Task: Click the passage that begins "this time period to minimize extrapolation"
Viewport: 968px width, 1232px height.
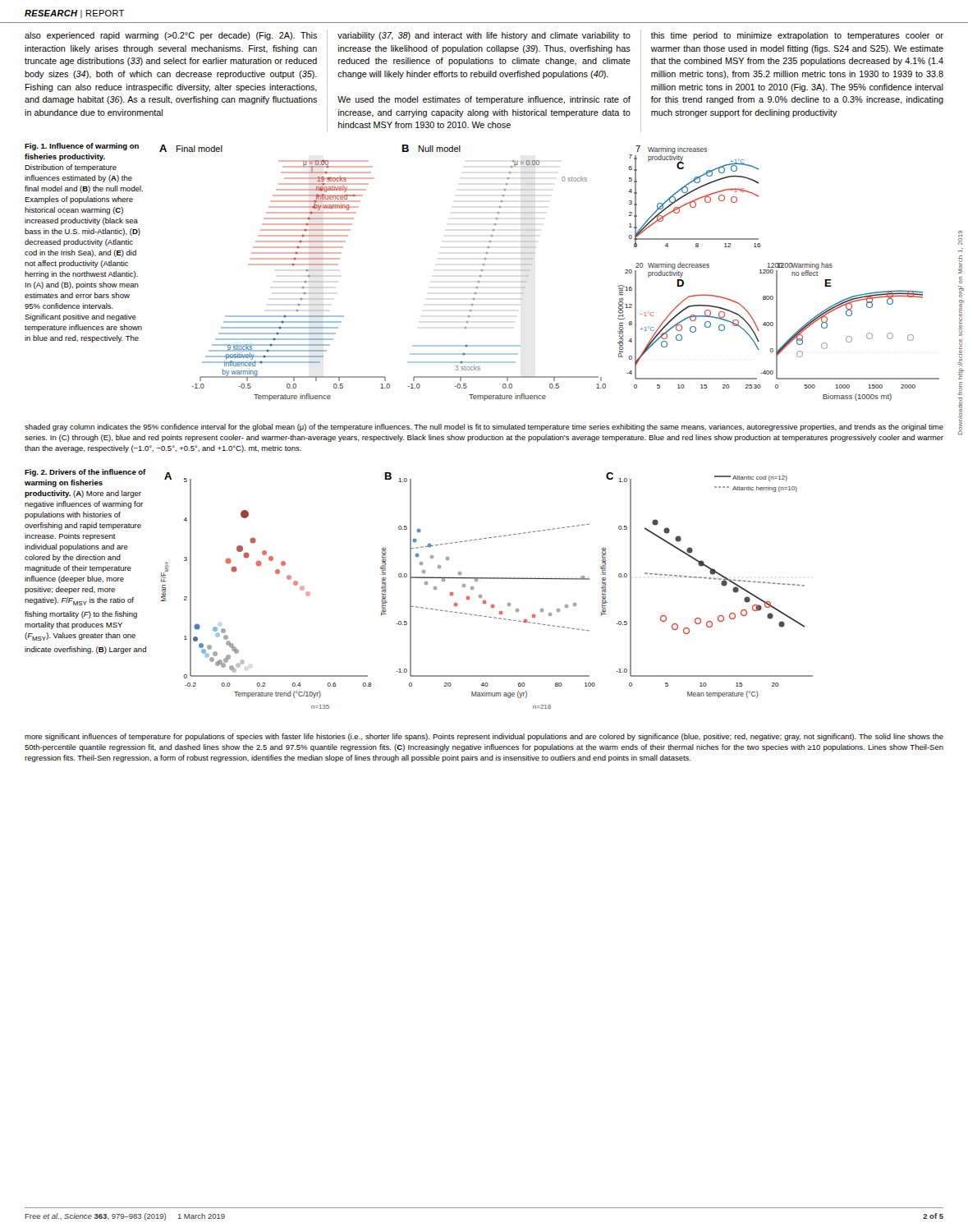Action: [797, 74]
